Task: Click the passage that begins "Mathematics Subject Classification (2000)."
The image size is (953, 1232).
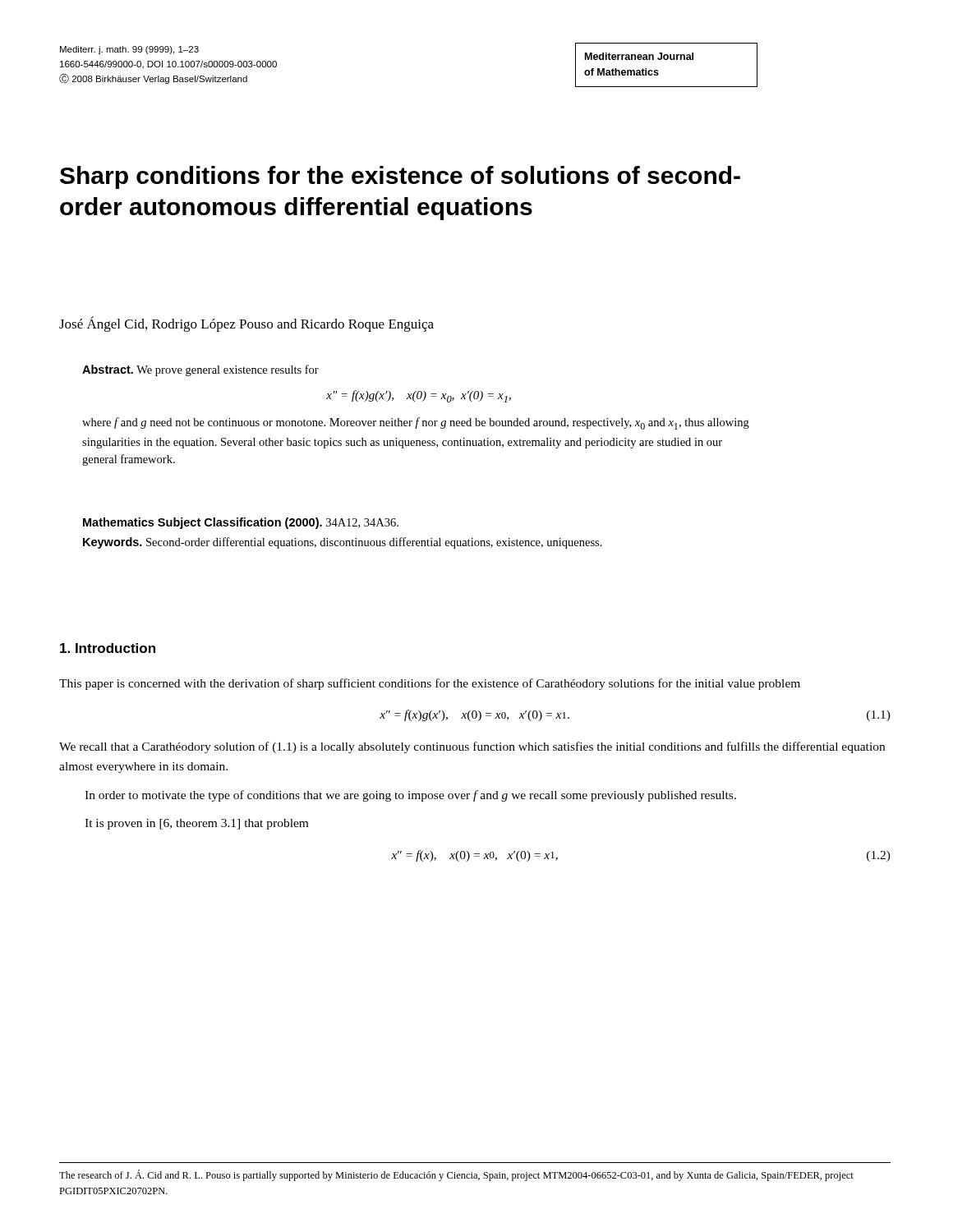Action: coord(342,532)
